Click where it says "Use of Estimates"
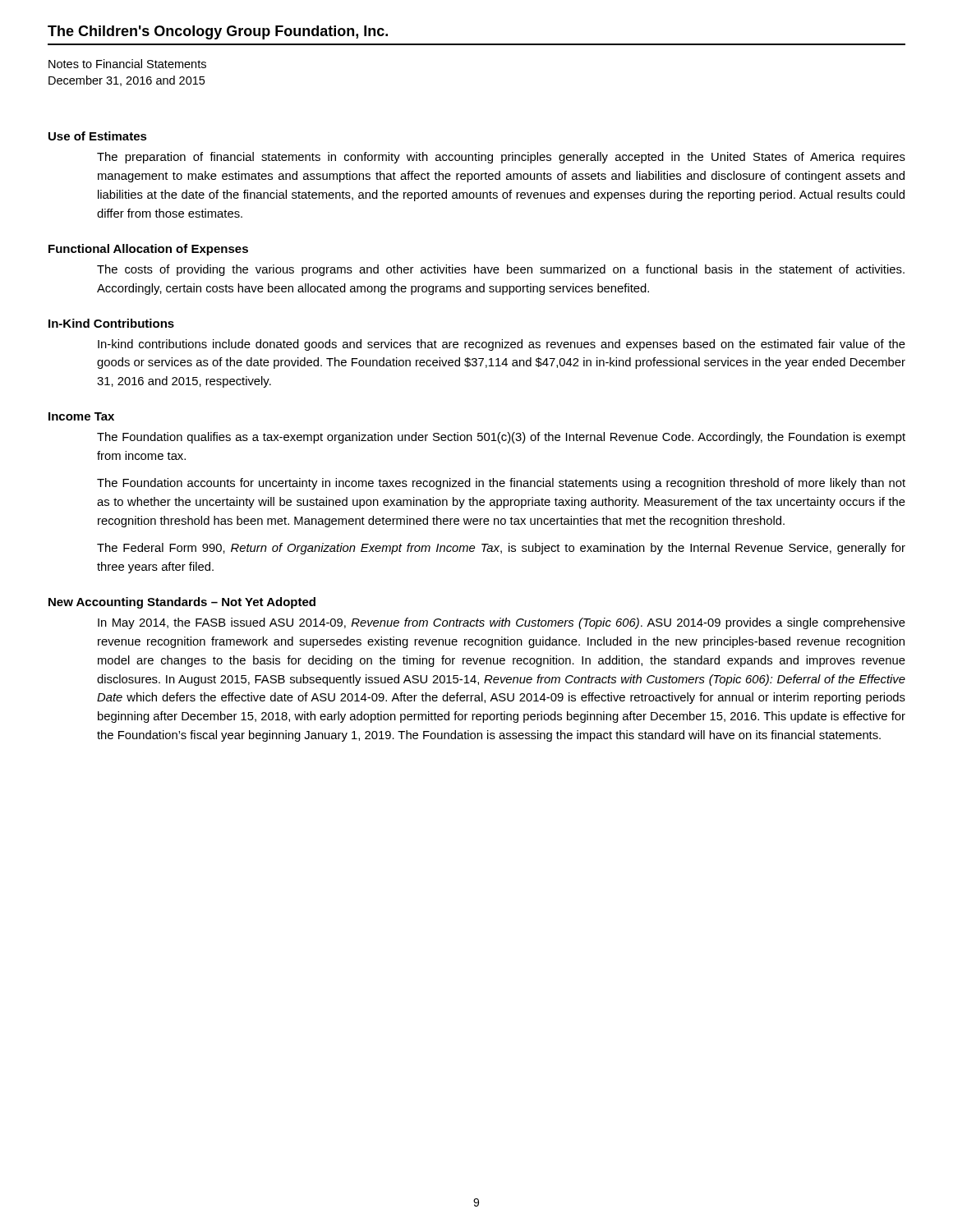 [x=97, y=136]
